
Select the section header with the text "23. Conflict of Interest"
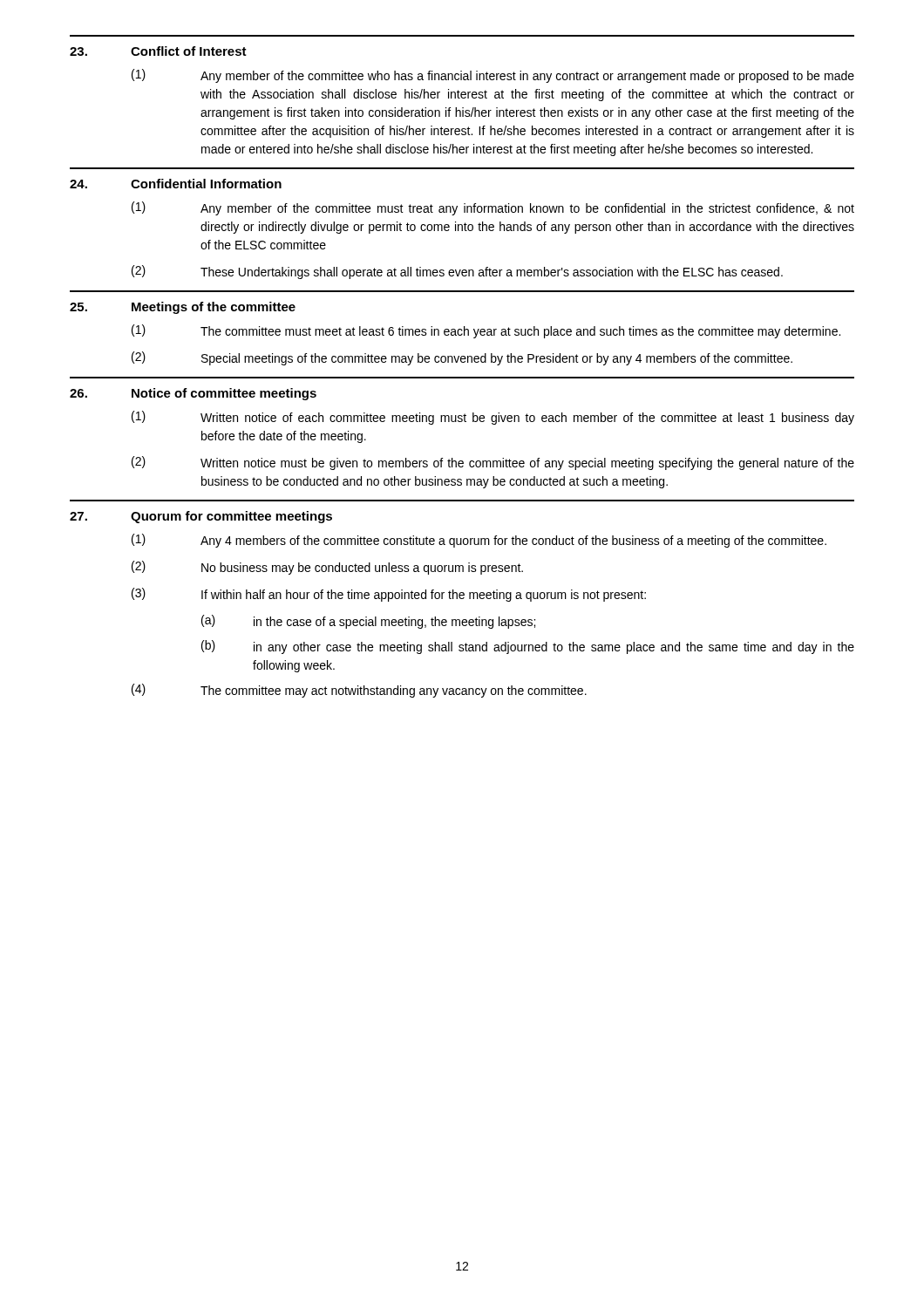(x=158, y=51)
